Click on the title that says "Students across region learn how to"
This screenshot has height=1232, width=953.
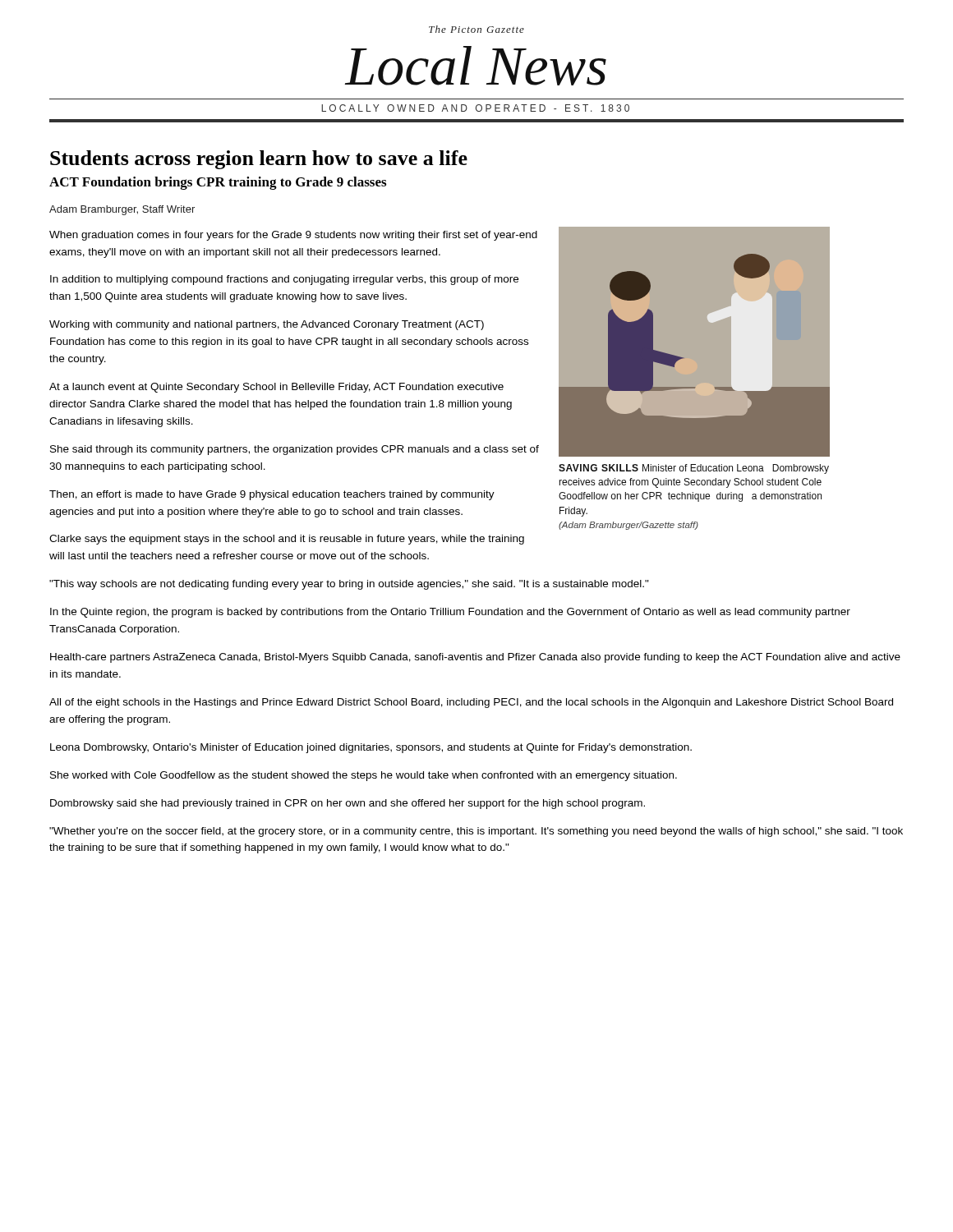(476, 158)
